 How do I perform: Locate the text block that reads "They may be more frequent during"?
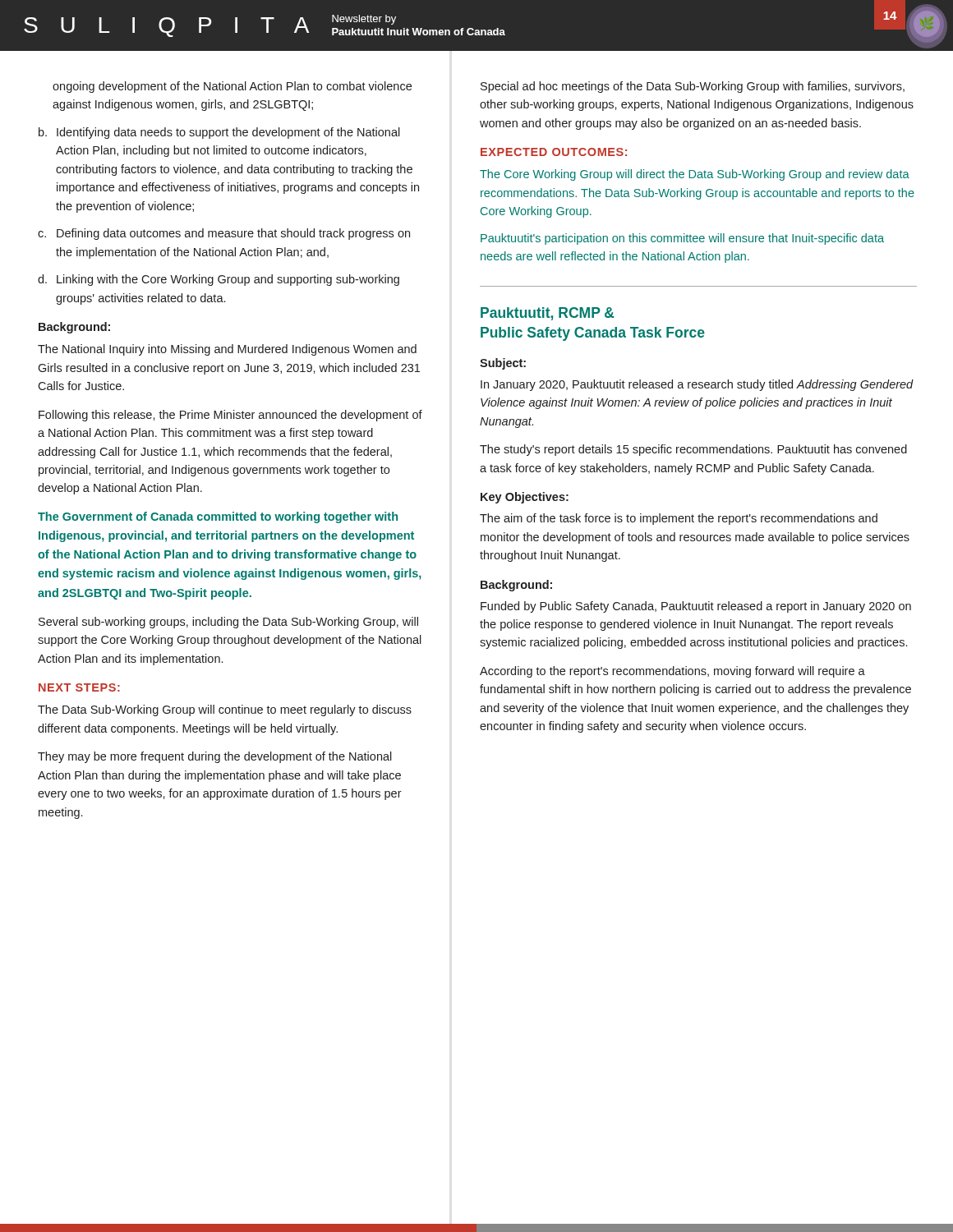click(220, 784)
